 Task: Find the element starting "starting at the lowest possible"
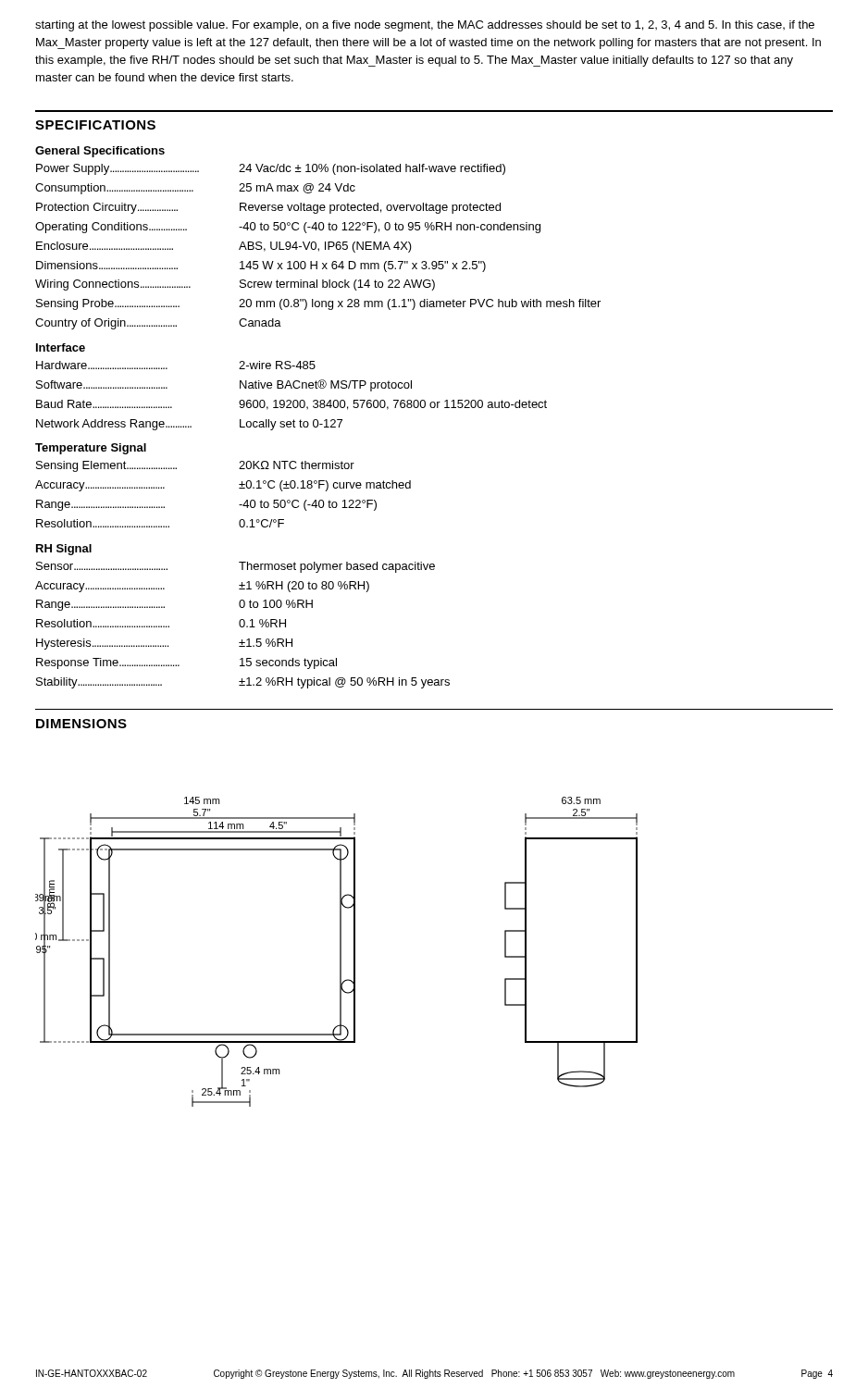(428, 51)
